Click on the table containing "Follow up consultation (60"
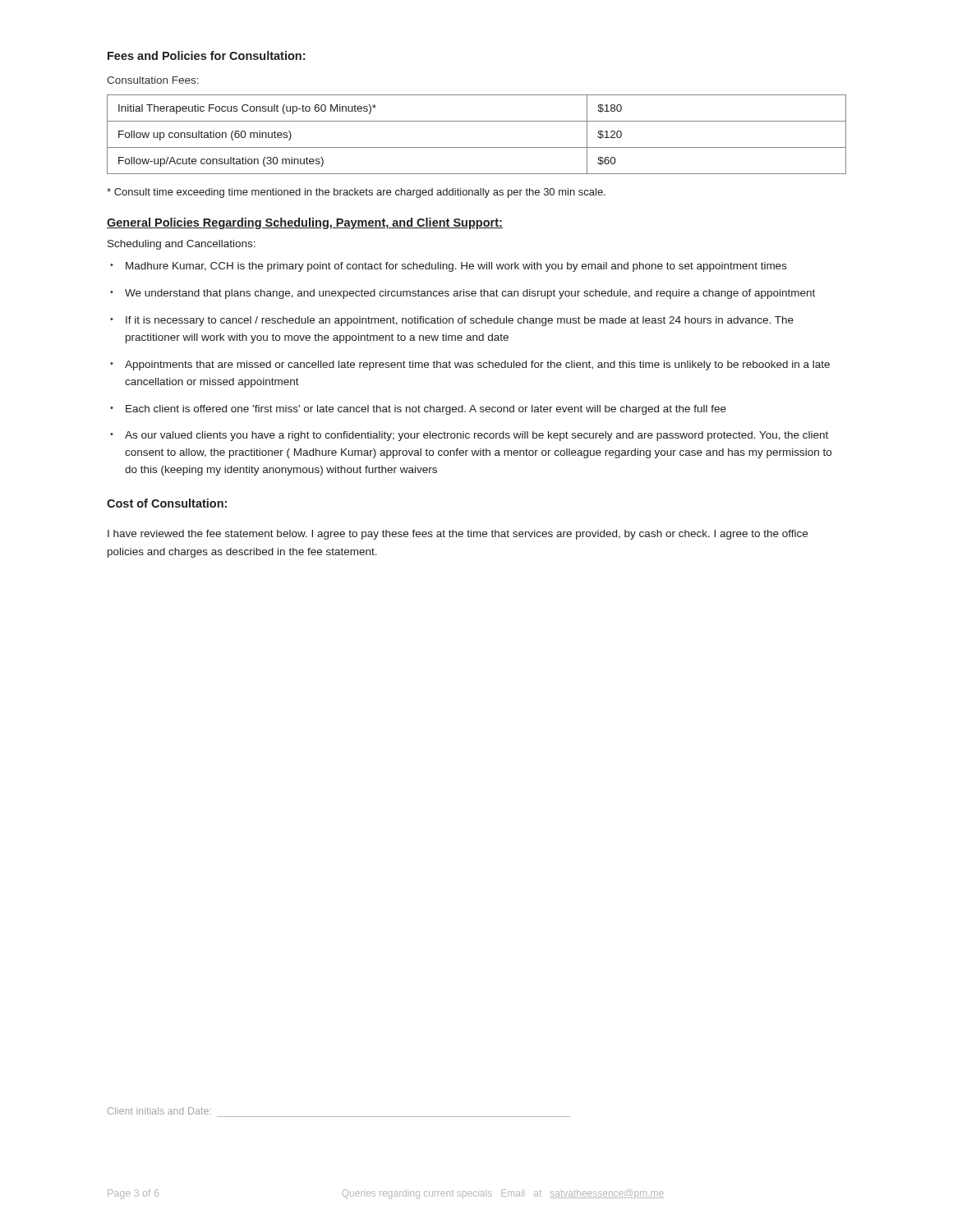The image size is (953, 1232). pyautogui.click(x=476, y=134)
